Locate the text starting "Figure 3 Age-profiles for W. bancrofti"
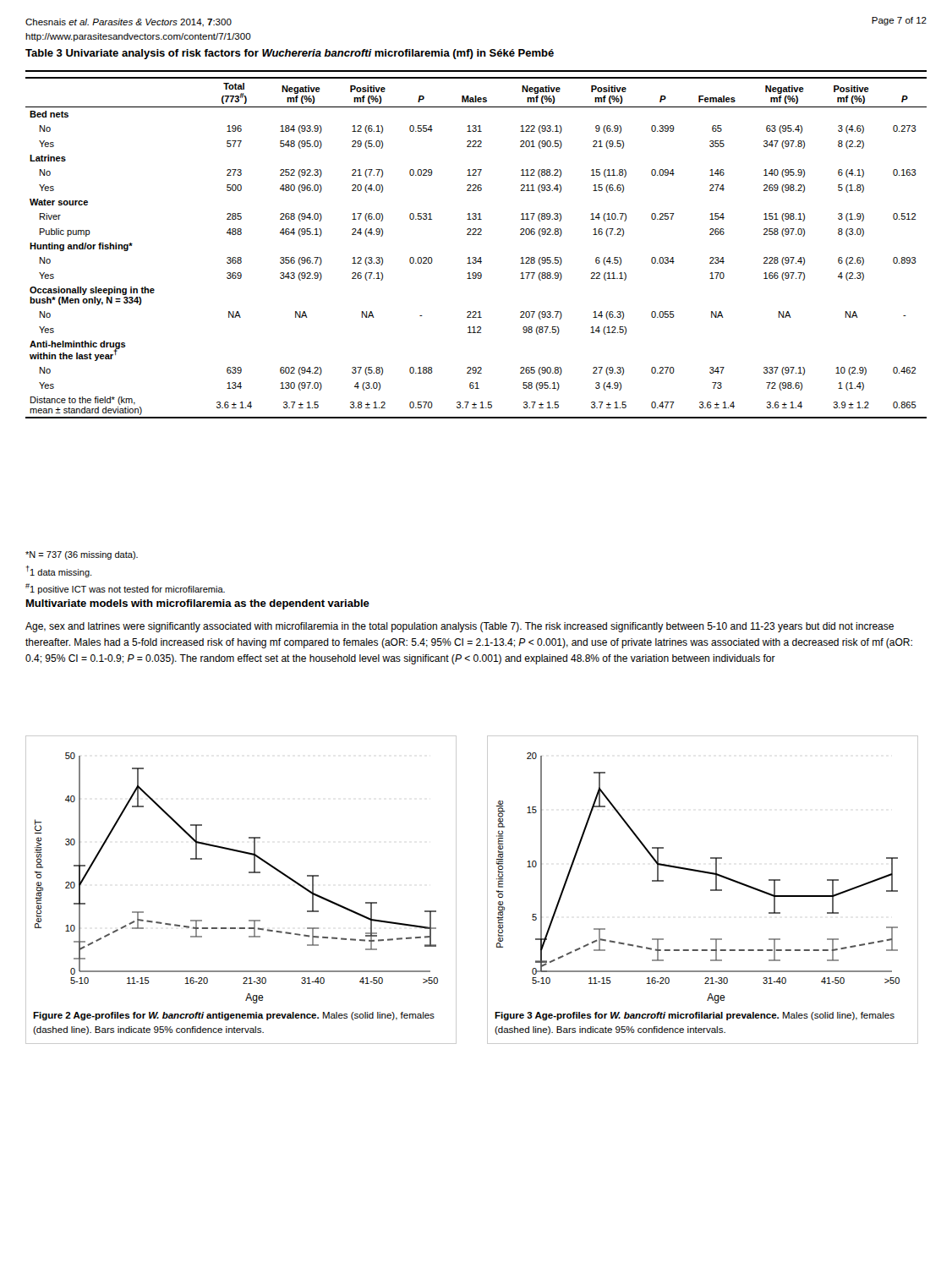This screenshot has width=952, height=1268. pyautogui.click(x=694, y=1022)
